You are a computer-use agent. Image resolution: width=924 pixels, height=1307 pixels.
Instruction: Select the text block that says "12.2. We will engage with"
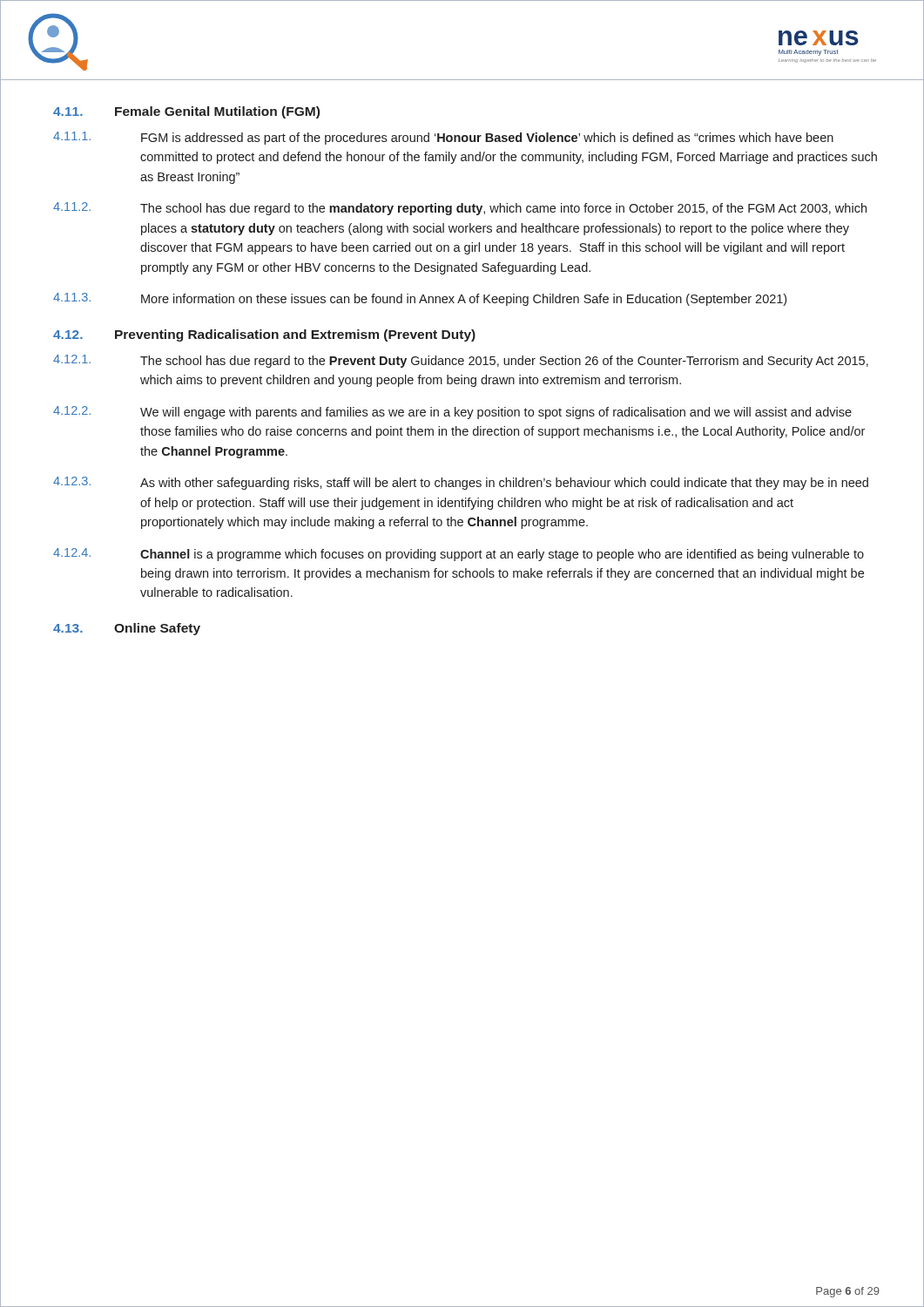coord(466,432)
